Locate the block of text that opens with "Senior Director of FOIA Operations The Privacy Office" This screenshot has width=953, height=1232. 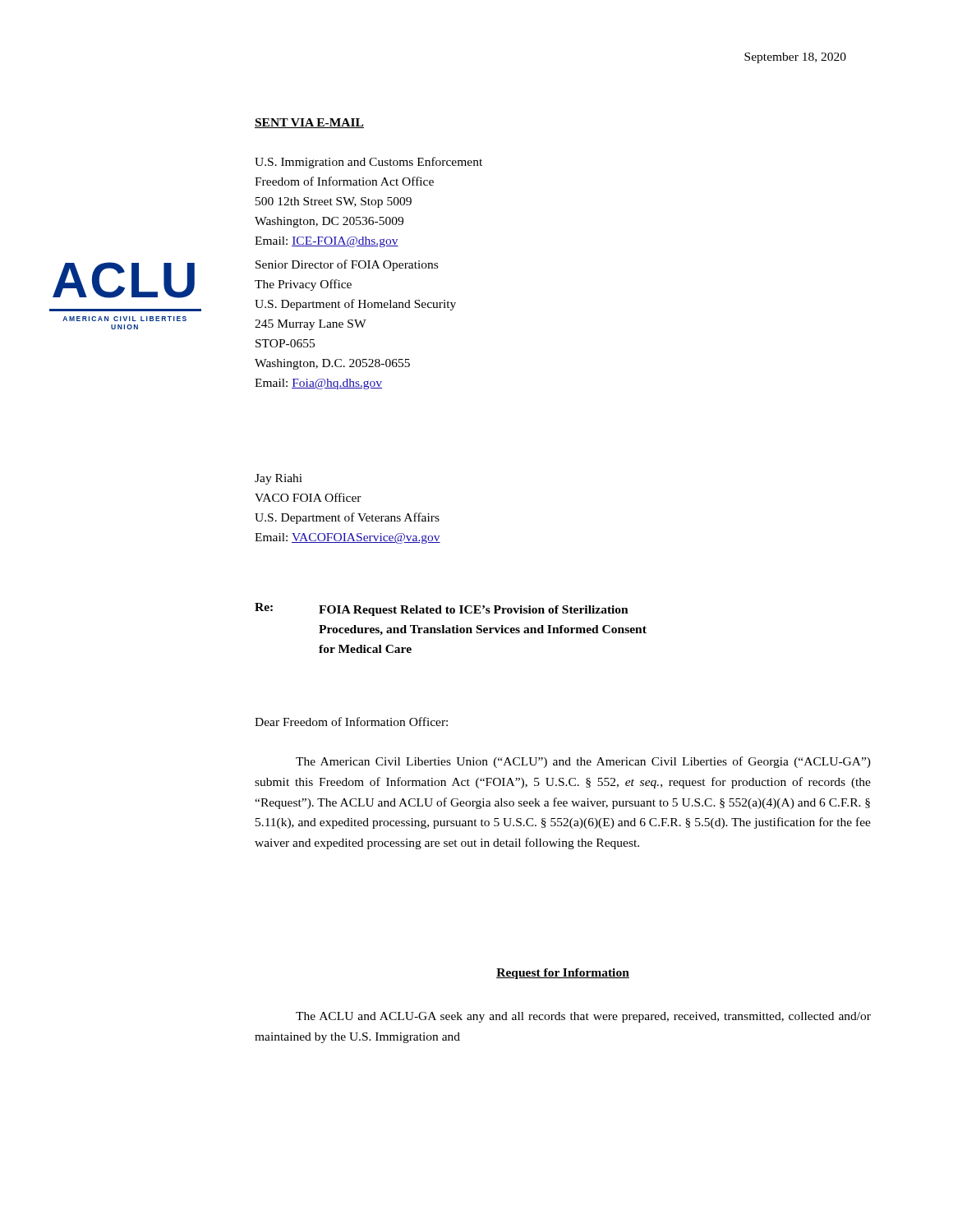(x=355, y=323)
